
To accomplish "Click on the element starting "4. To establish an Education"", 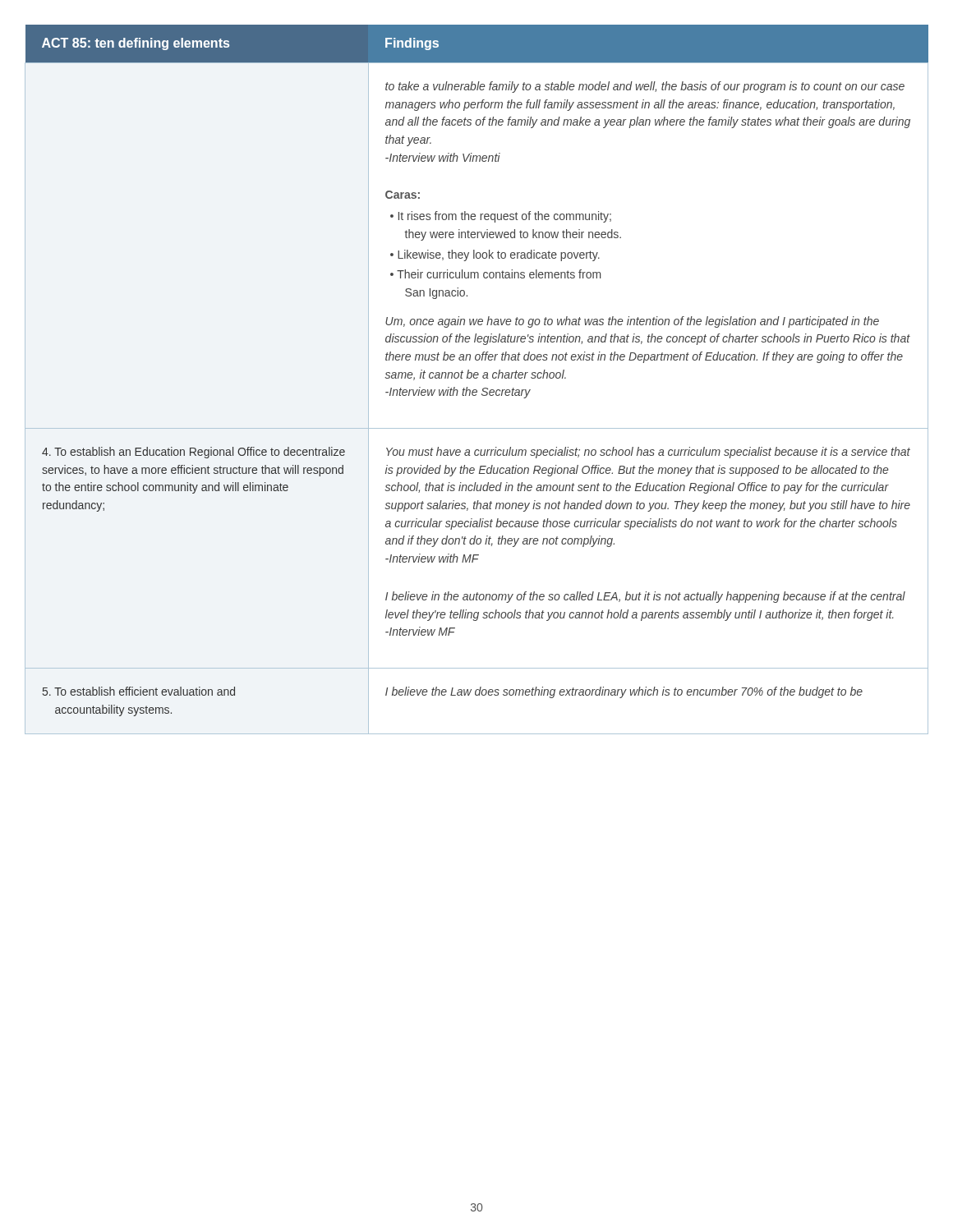I will (194, 478).
